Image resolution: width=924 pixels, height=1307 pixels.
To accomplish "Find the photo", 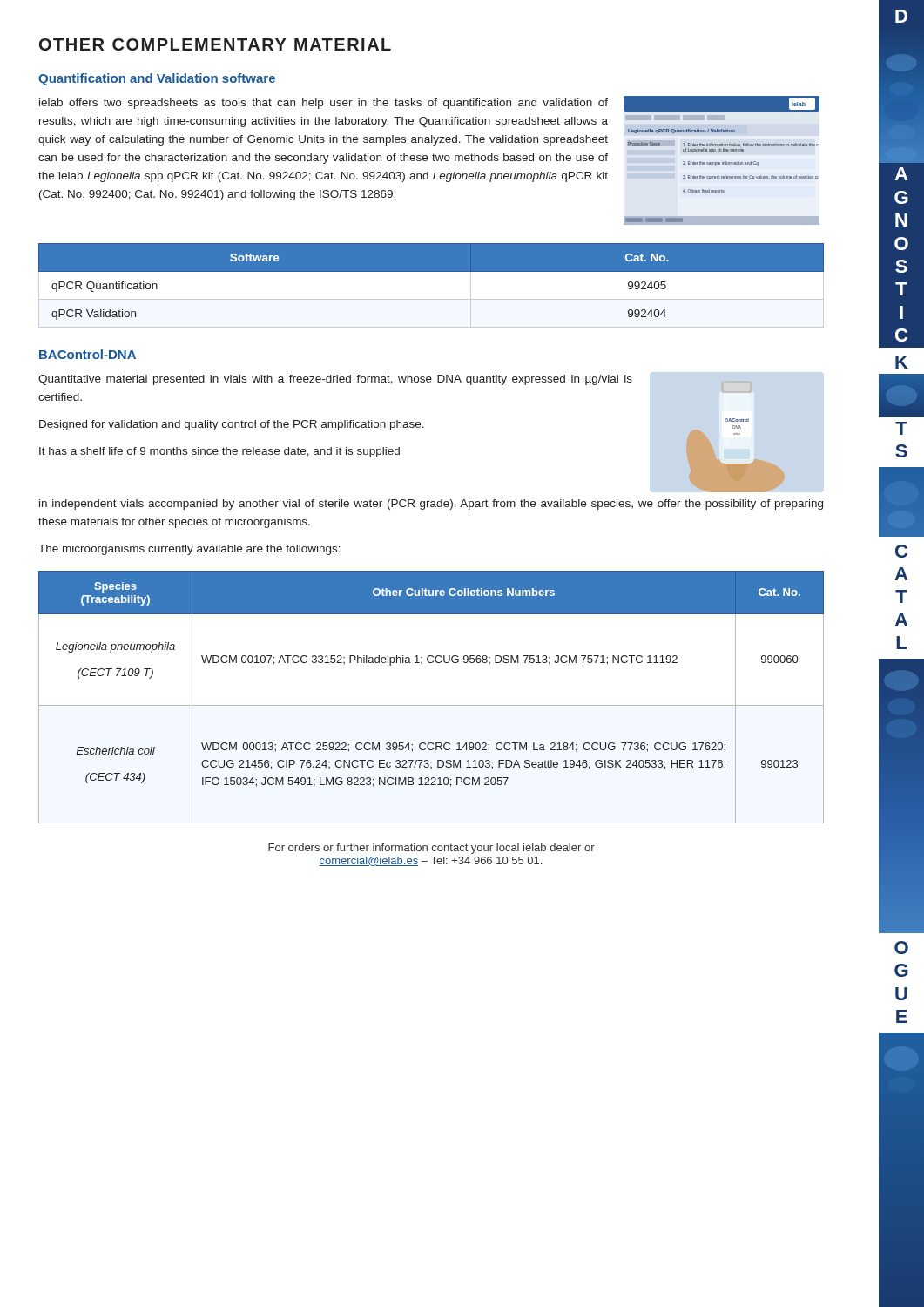I will (737, 434).
